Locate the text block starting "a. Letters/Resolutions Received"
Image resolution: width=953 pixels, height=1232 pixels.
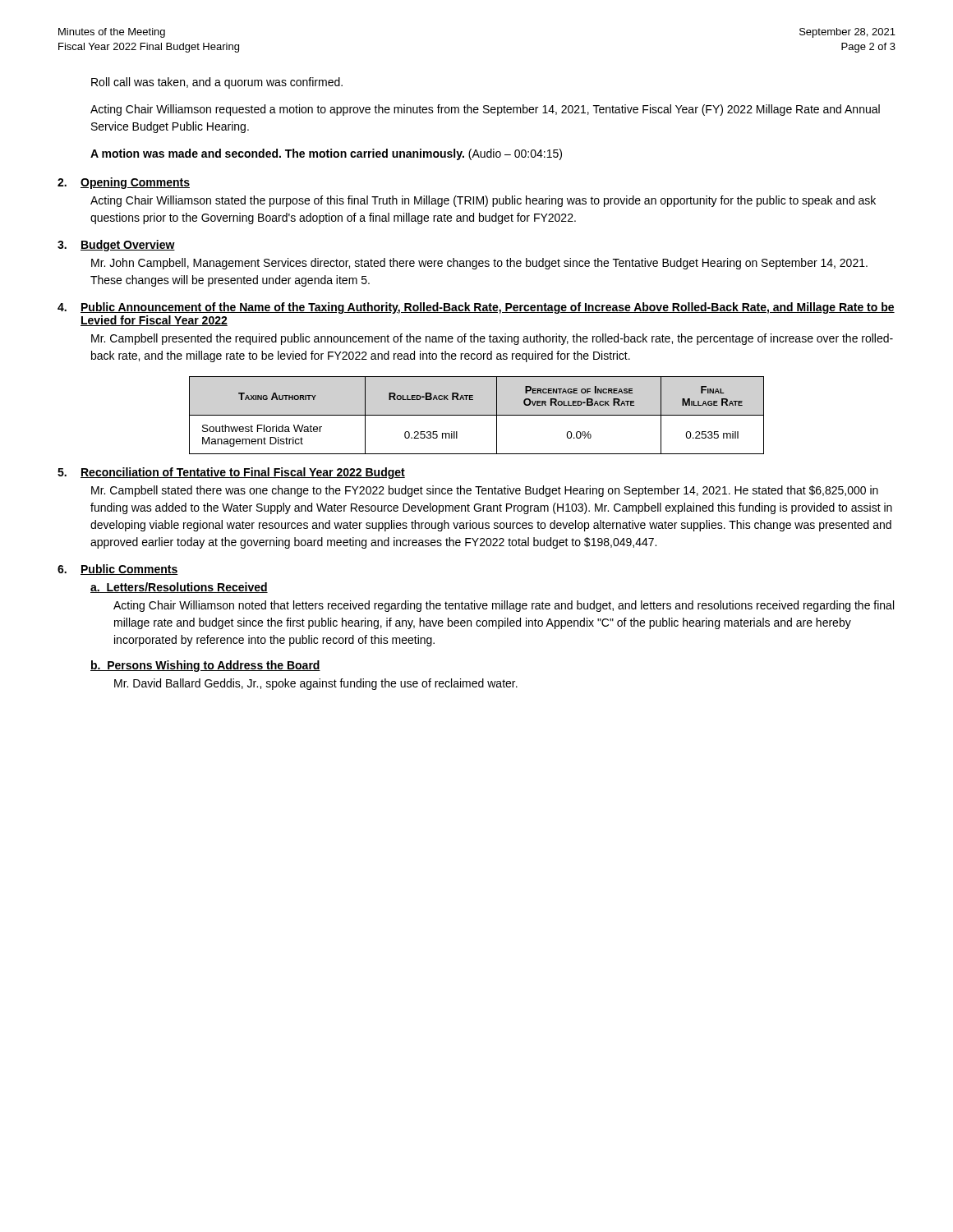point(179,587)
